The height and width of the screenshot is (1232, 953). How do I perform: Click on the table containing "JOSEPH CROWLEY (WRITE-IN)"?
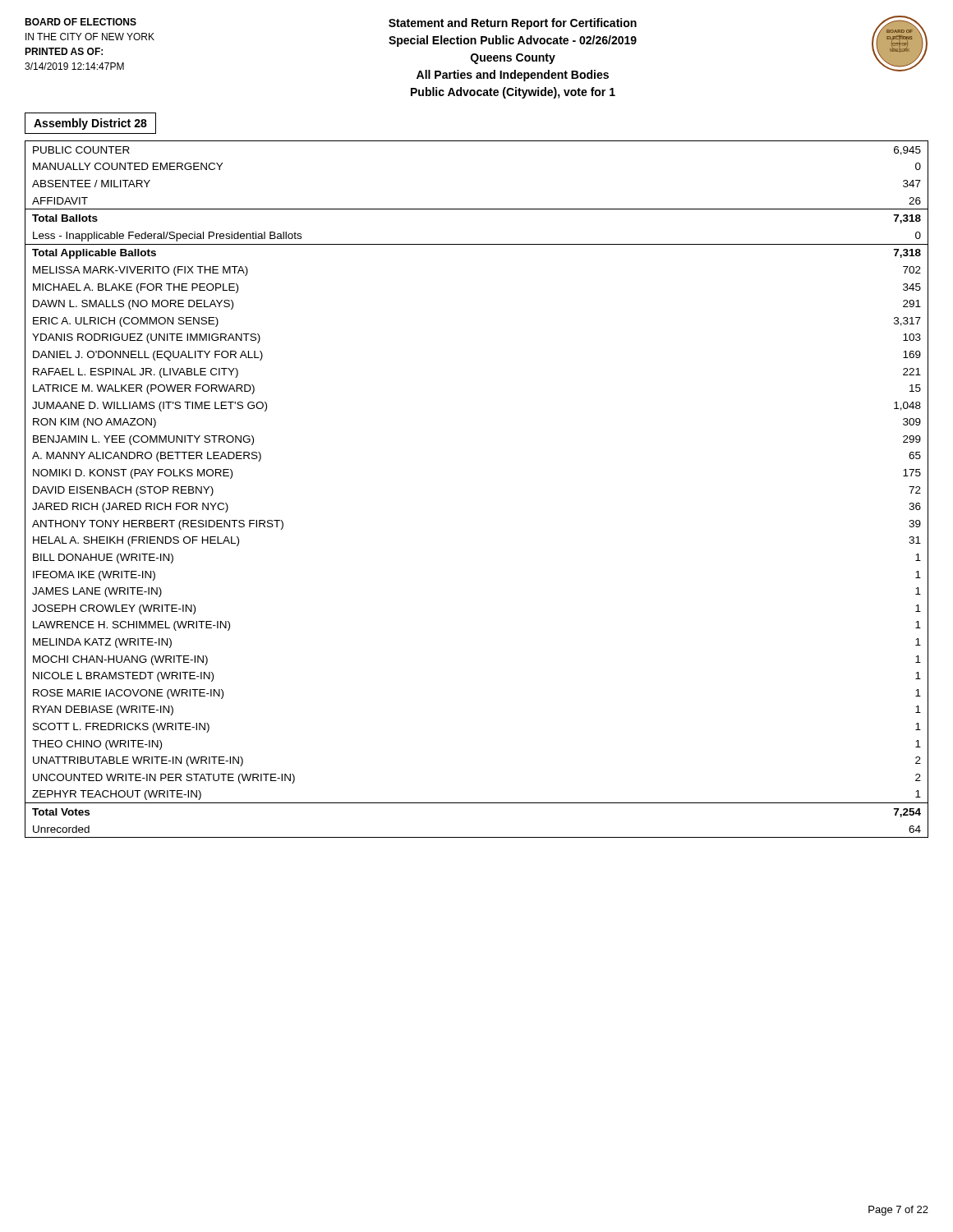pyautogui.click(x=476, y=489)
